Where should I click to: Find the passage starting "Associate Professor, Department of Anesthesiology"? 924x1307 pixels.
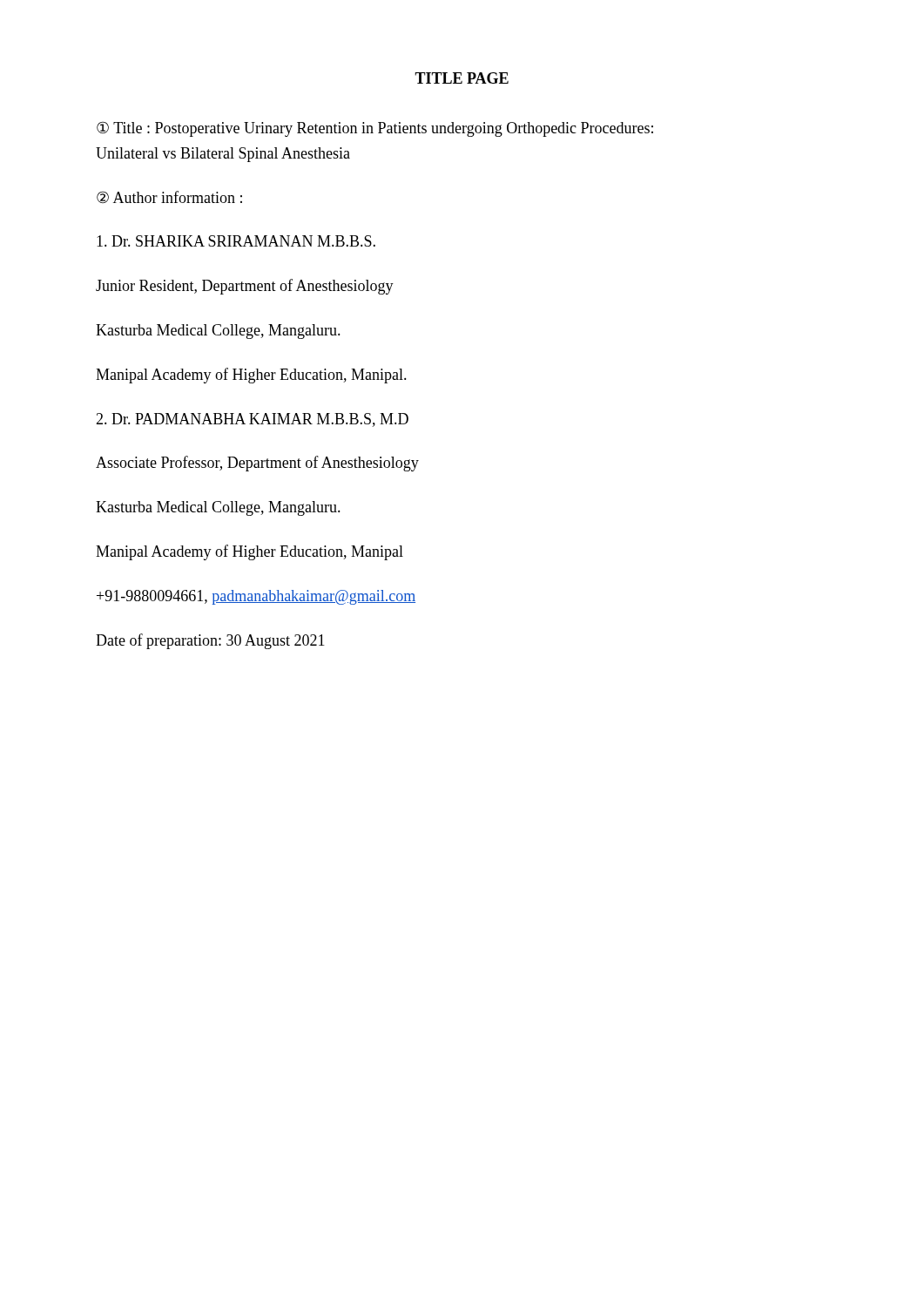[x=257, y=463]
